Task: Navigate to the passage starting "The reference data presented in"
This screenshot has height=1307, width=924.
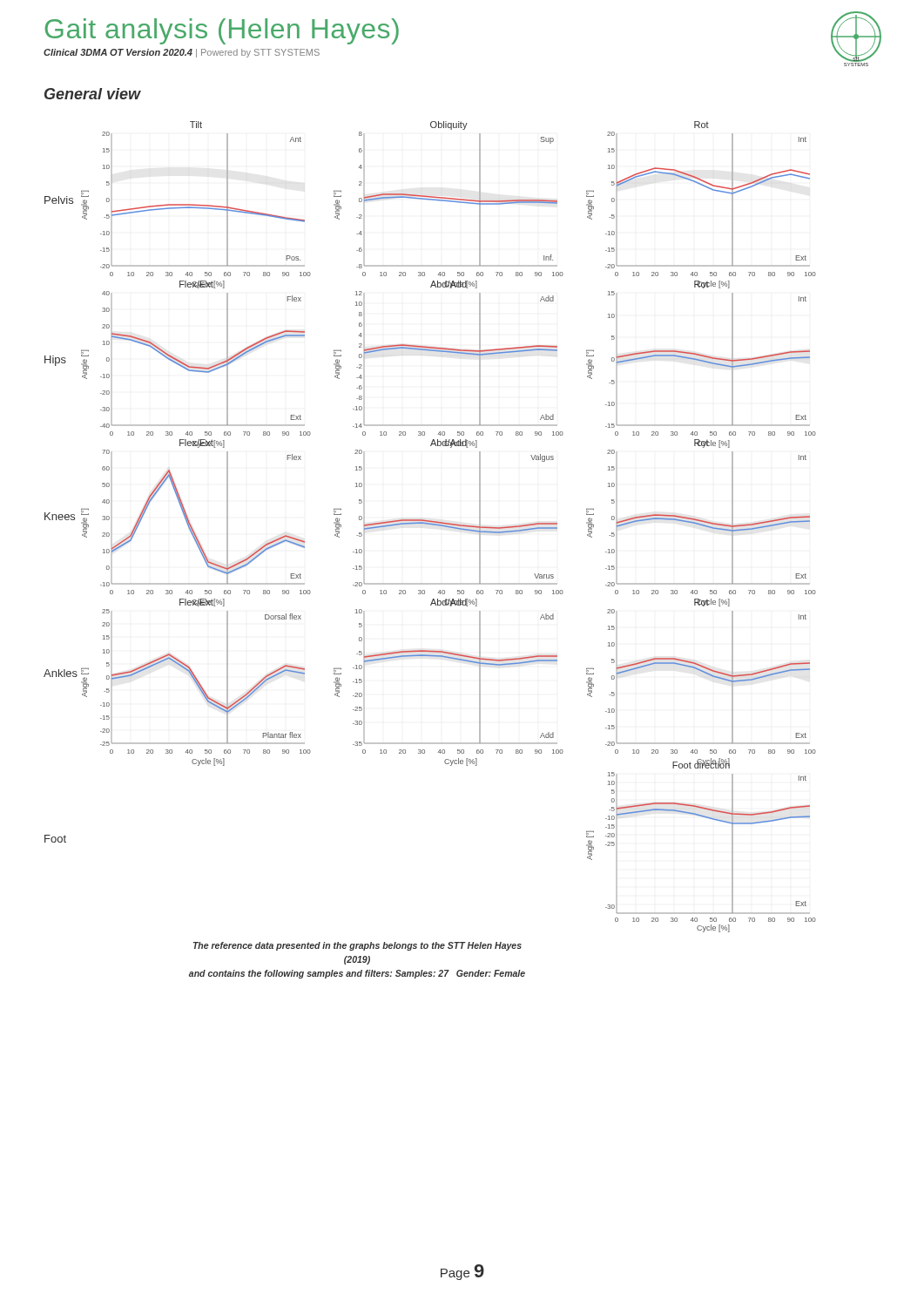Action: (357, 959)
